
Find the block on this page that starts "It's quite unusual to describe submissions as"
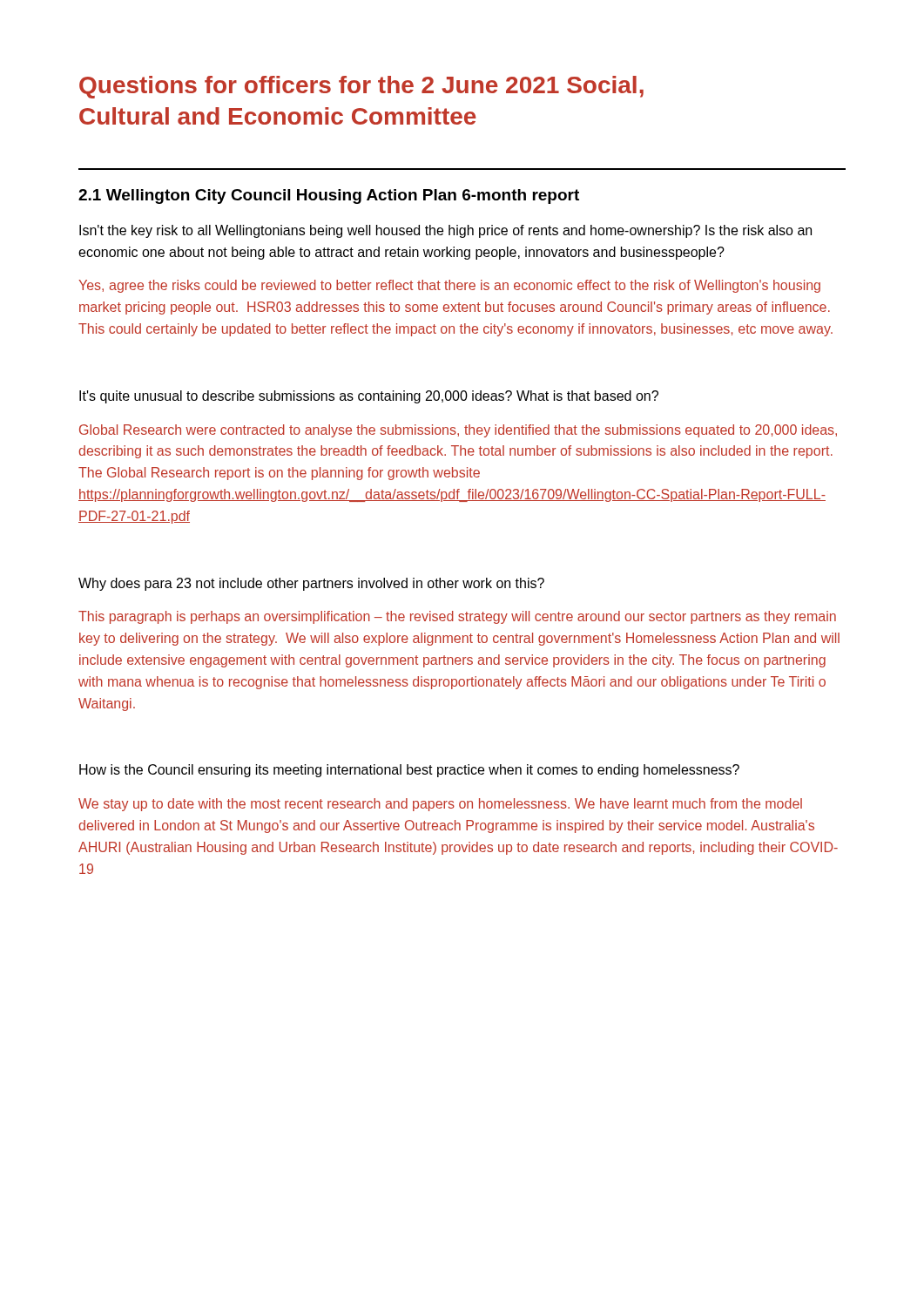pyautogui.click(x=369, y=396)
